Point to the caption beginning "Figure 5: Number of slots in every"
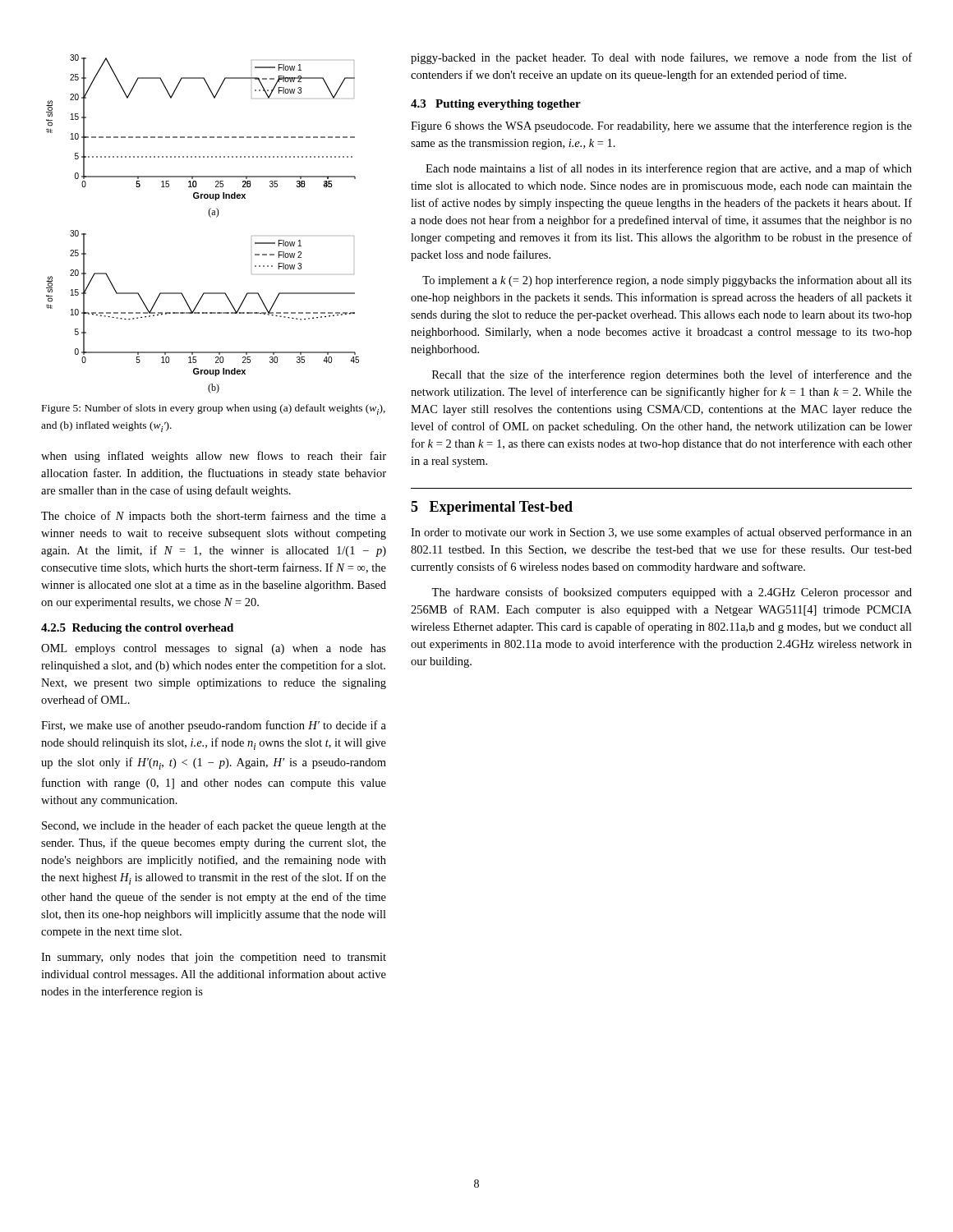The image size is (953, 1232). (213, 418)
